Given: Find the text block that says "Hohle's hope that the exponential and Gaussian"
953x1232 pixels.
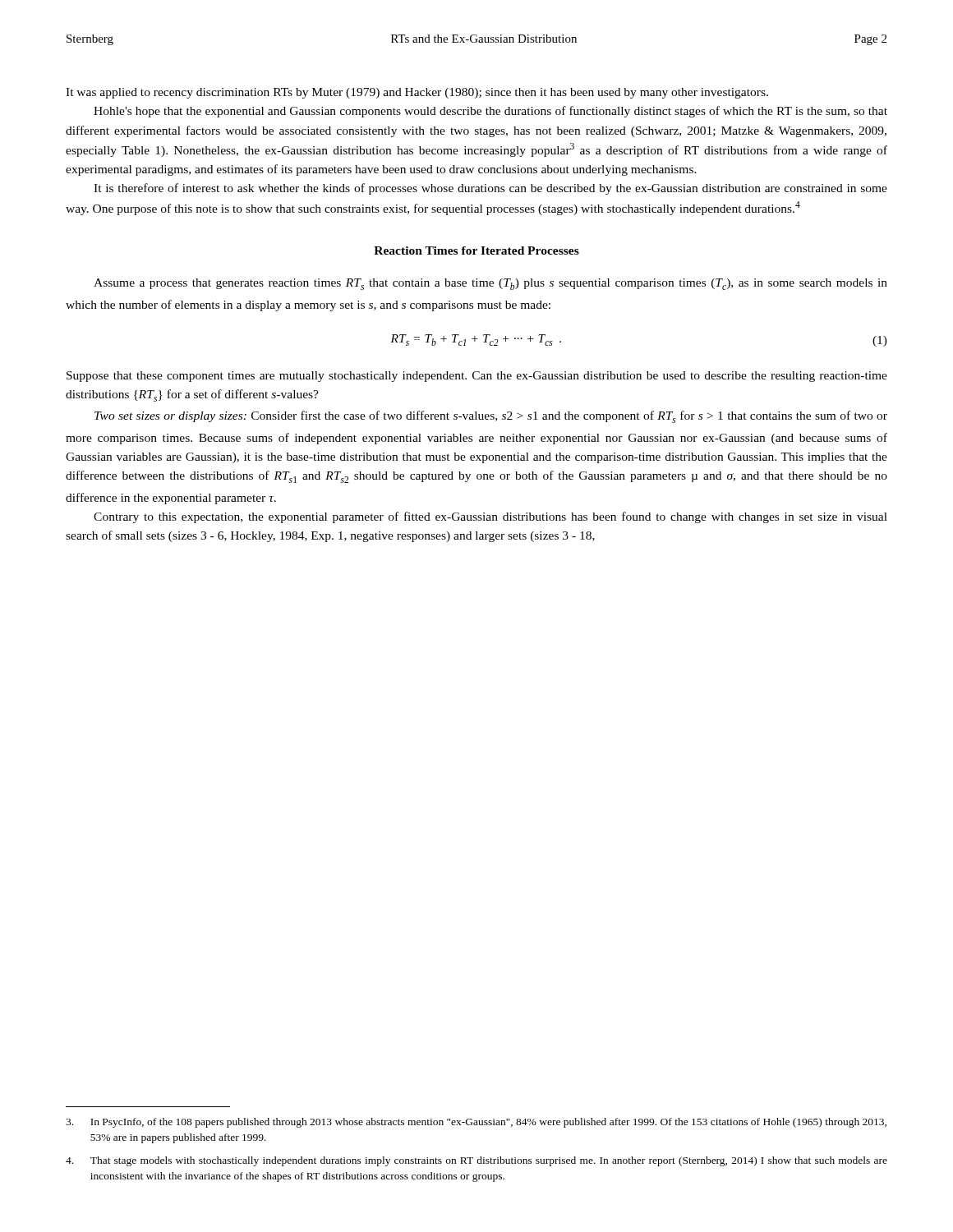Looking at the screenshot, I should click(476, 140).
